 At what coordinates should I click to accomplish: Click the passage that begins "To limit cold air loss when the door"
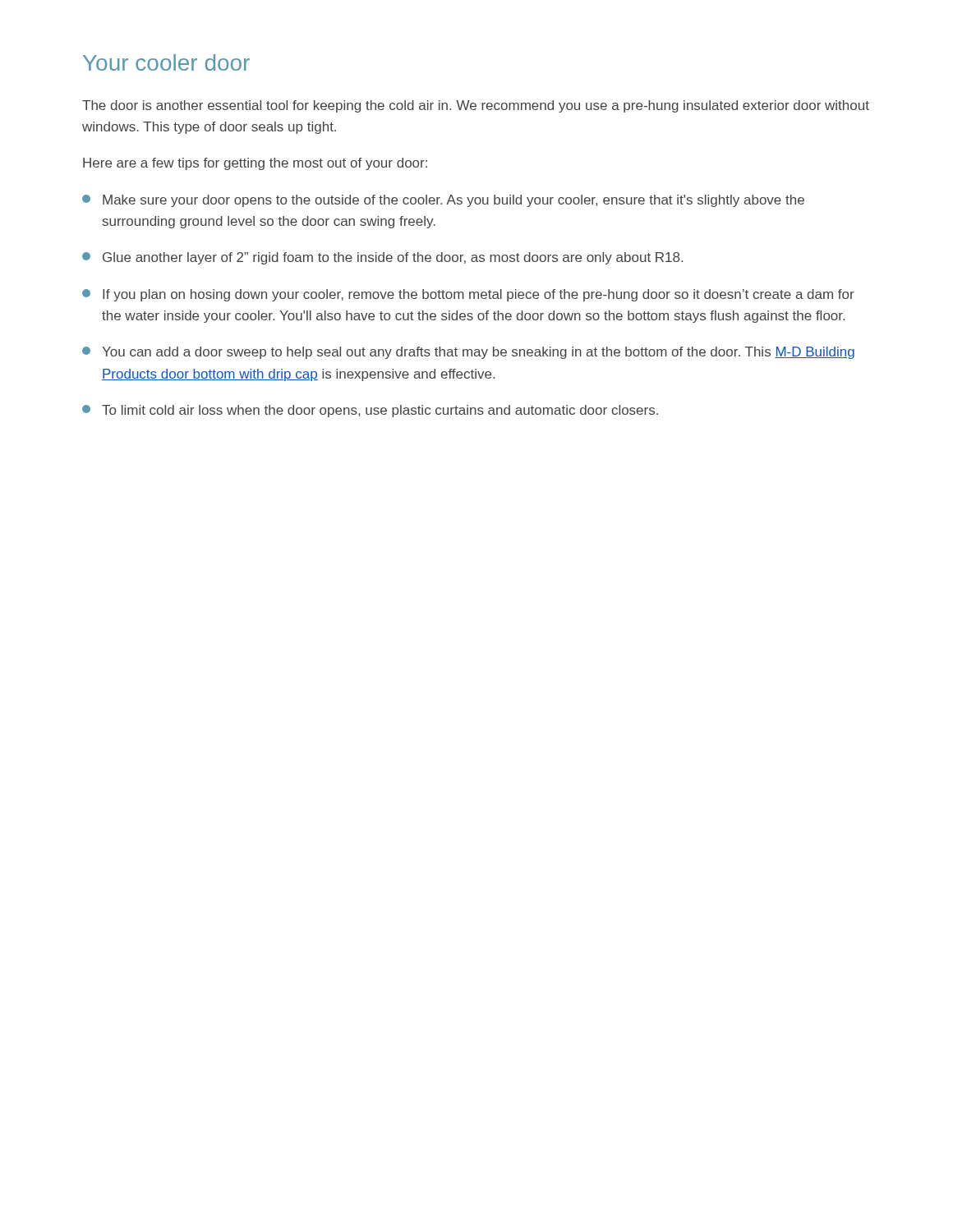coord(476,411)
